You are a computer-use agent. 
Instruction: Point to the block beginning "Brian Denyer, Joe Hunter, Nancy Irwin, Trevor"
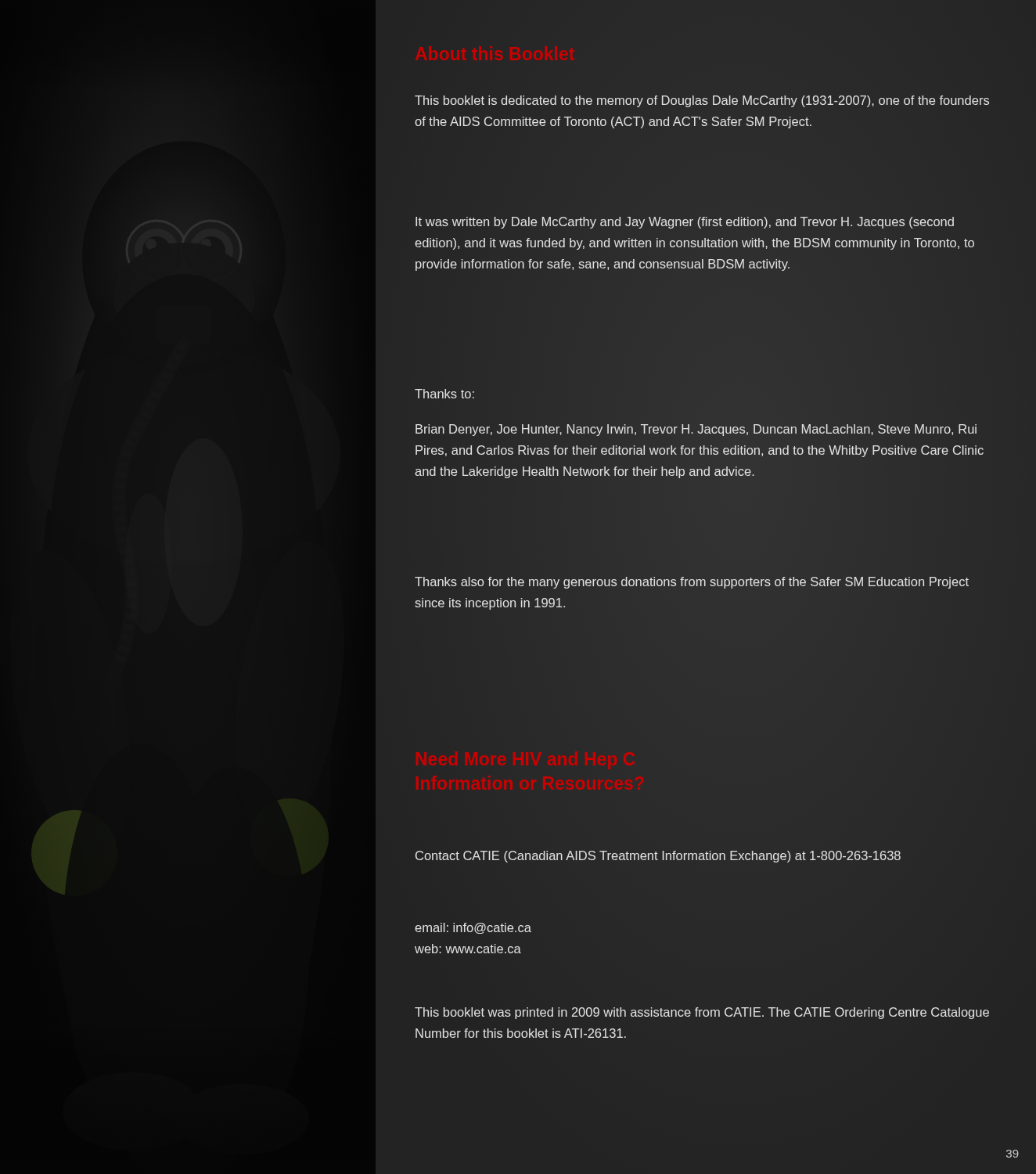point(699,450)
